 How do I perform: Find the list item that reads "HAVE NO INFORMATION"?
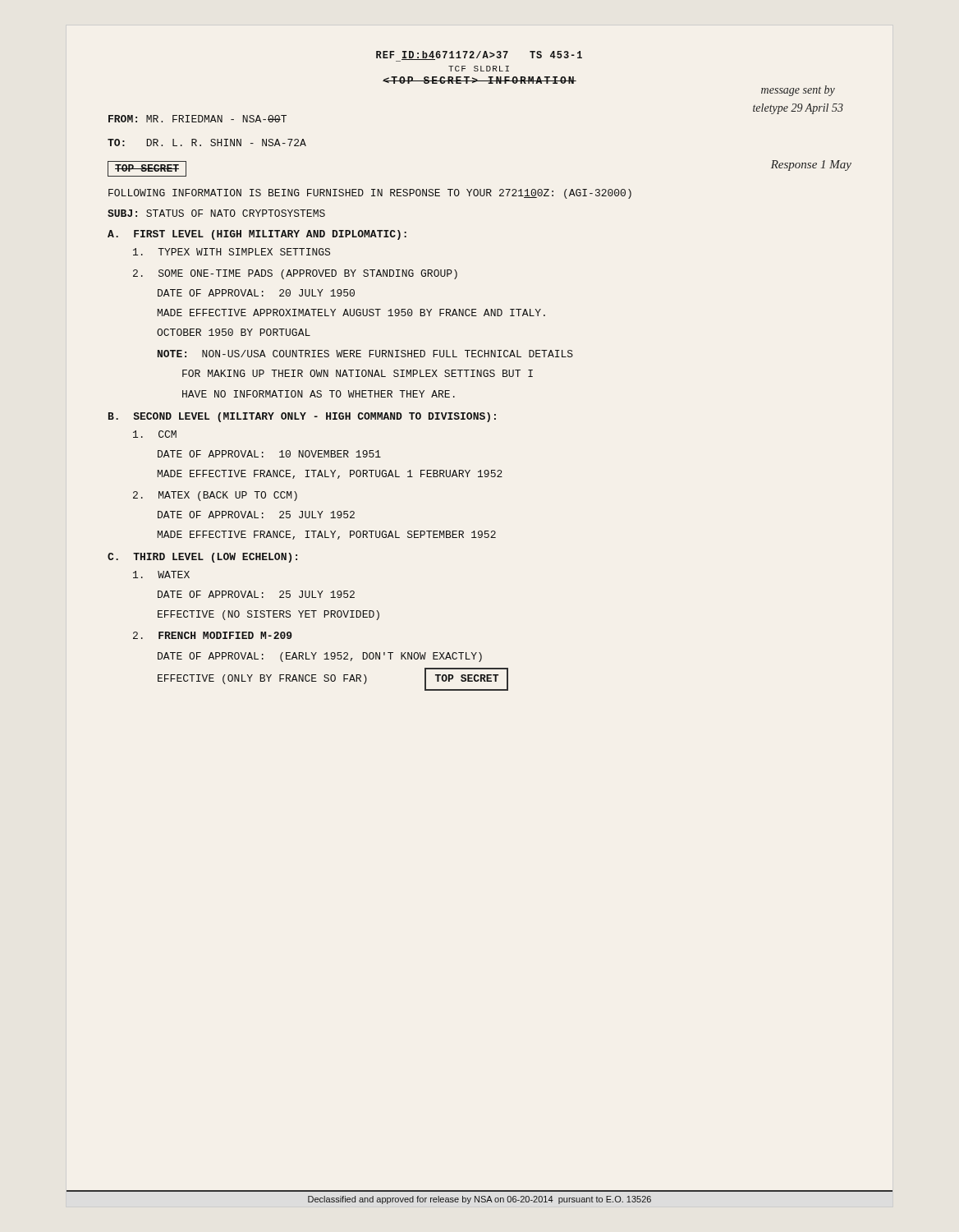click(319, 394)
